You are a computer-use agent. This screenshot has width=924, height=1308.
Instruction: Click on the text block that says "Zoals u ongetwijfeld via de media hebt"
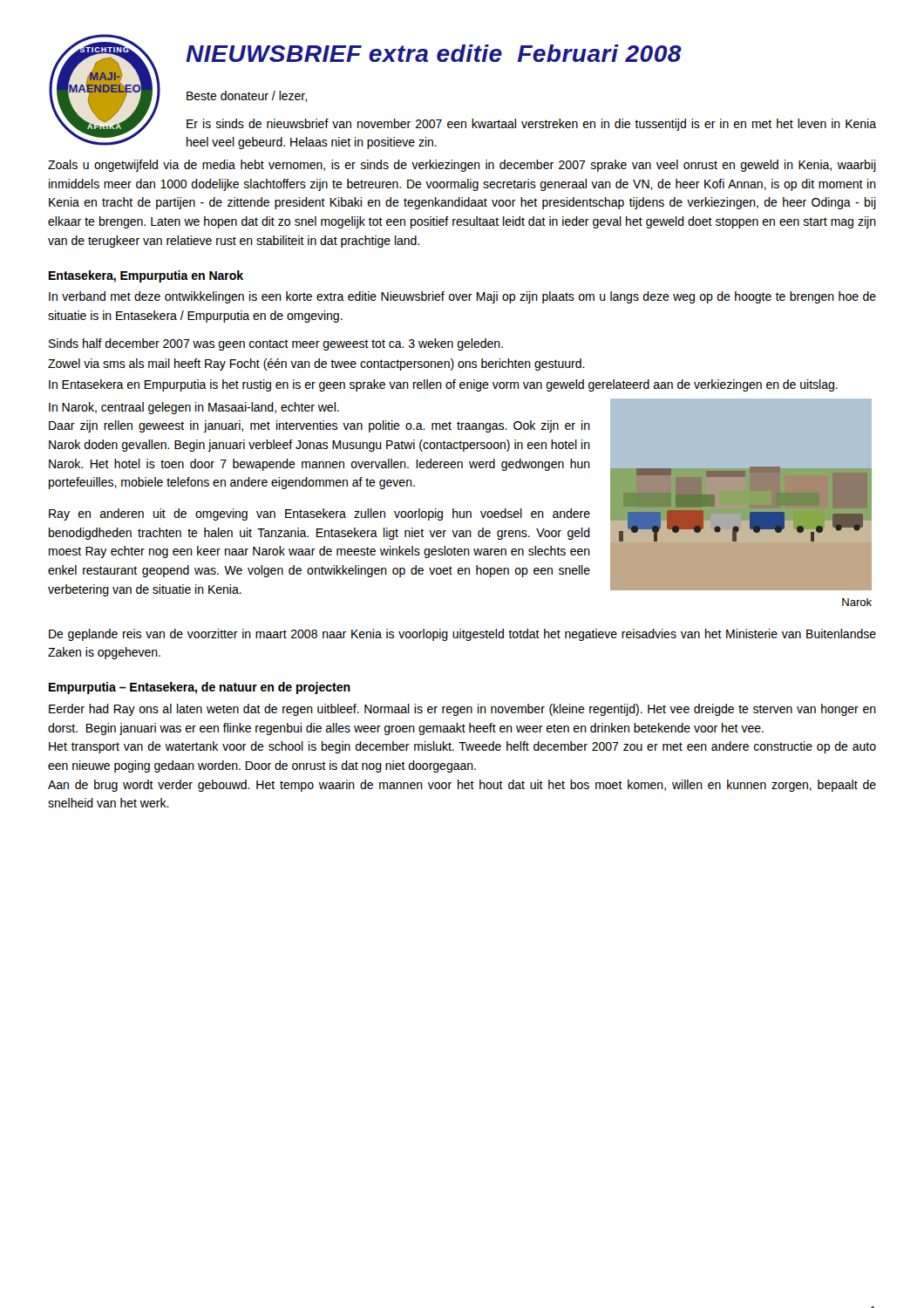[462, 203]
